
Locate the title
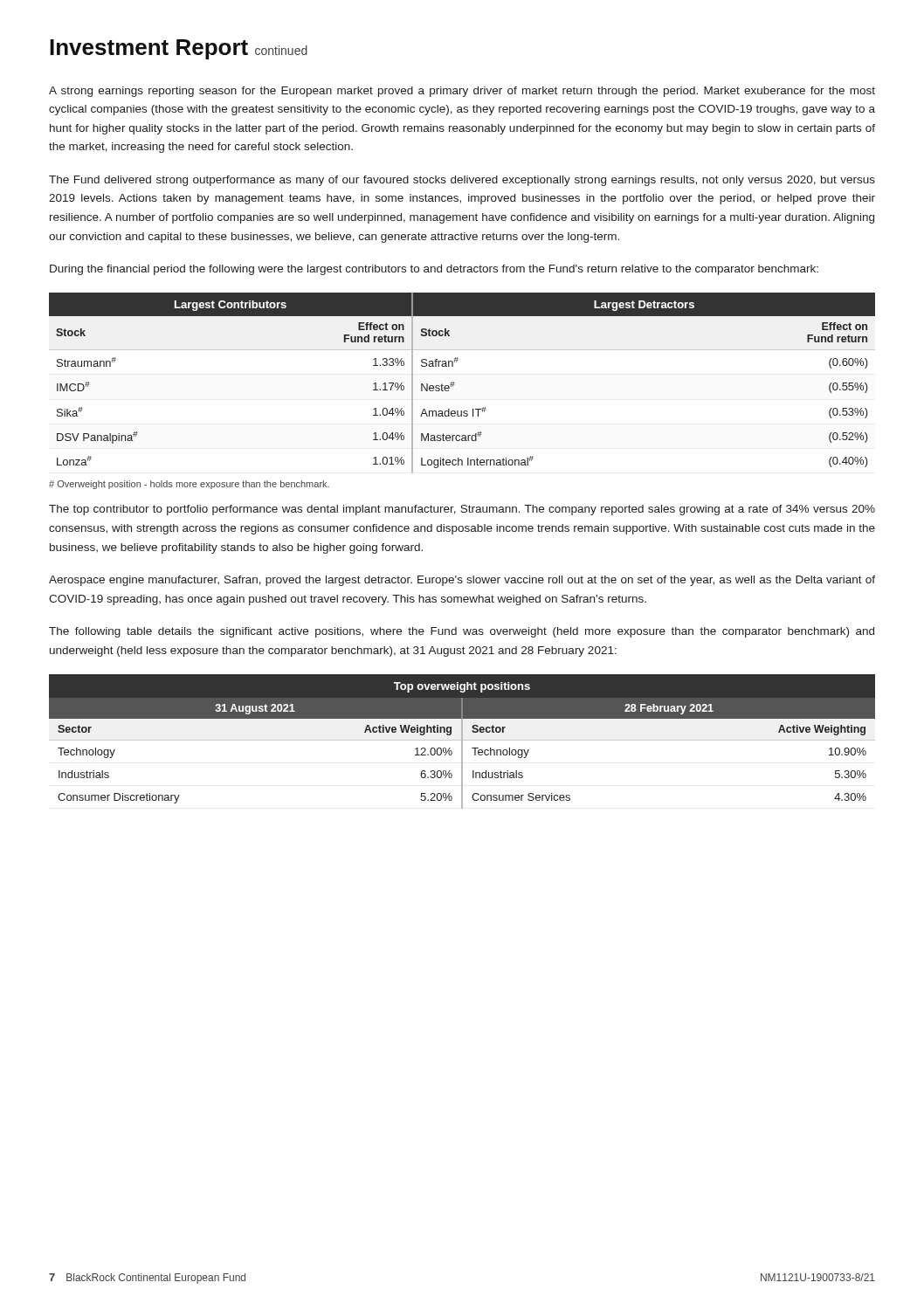click(178, 47)
